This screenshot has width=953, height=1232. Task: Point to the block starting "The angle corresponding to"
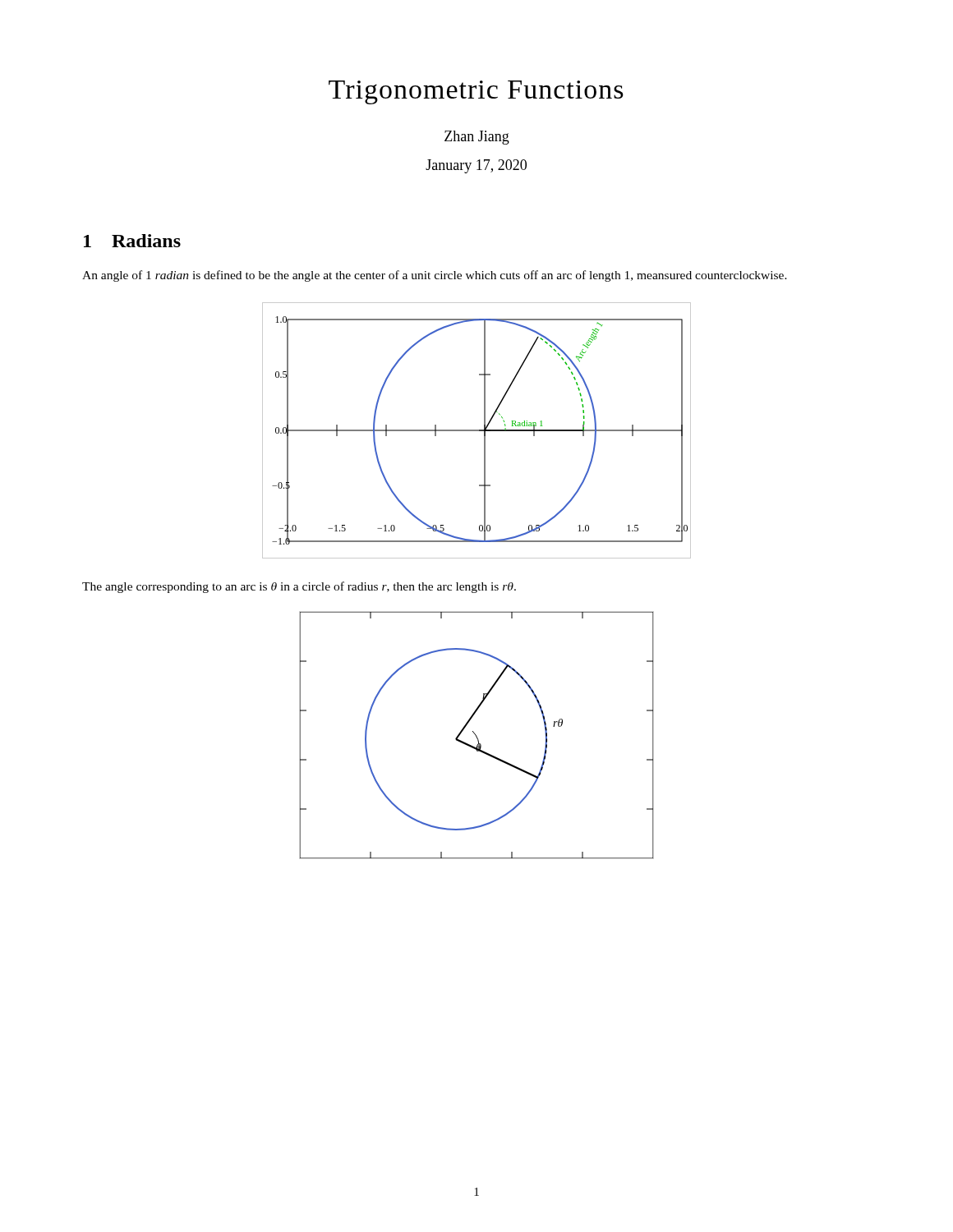[299, 586]
